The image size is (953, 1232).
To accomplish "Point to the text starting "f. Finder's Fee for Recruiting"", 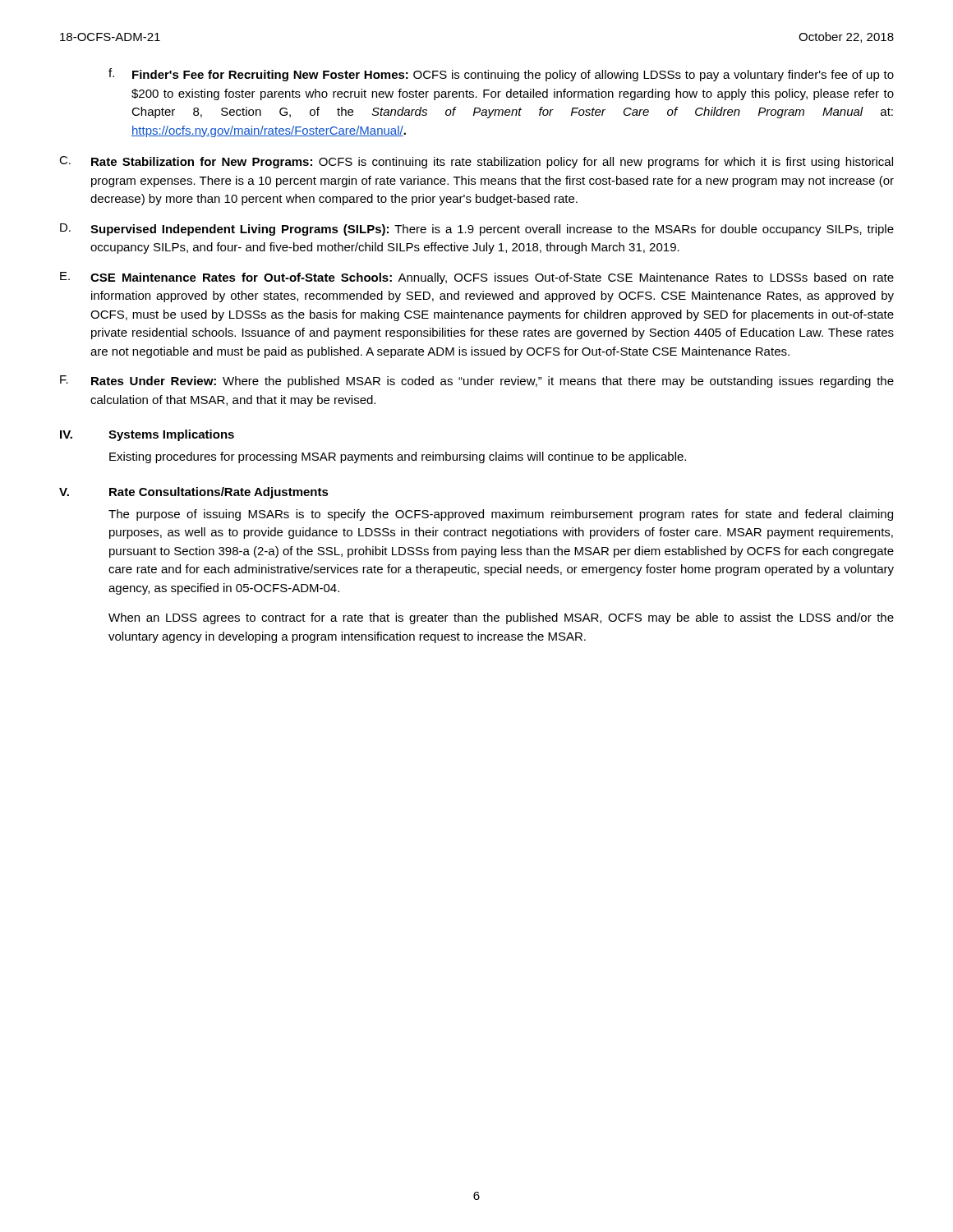I will pos(501,103).
